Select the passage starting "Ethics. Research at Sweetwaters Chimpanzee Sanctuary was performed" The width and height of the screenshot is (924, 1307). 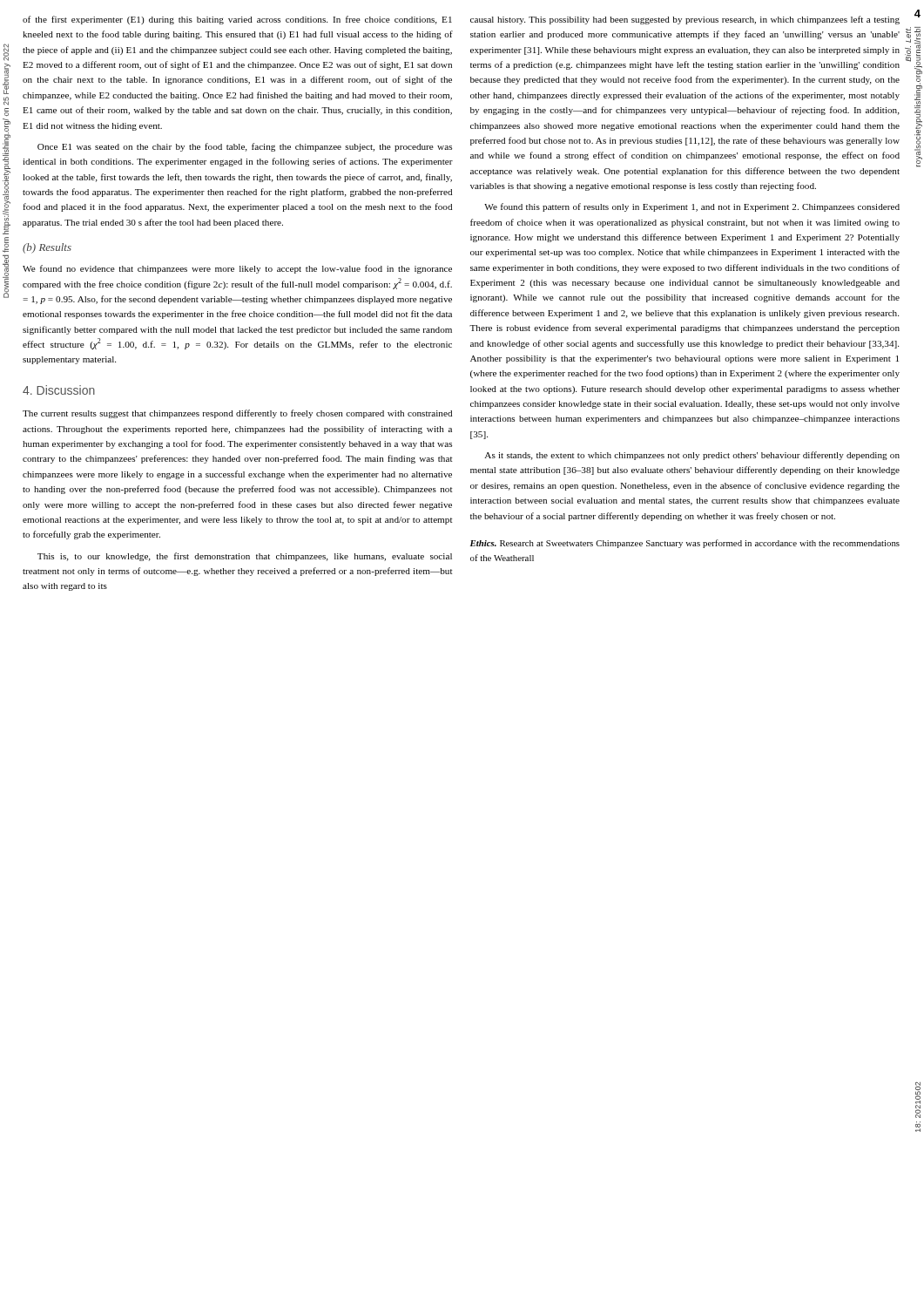pyautogui.click(x=685, y=550)
